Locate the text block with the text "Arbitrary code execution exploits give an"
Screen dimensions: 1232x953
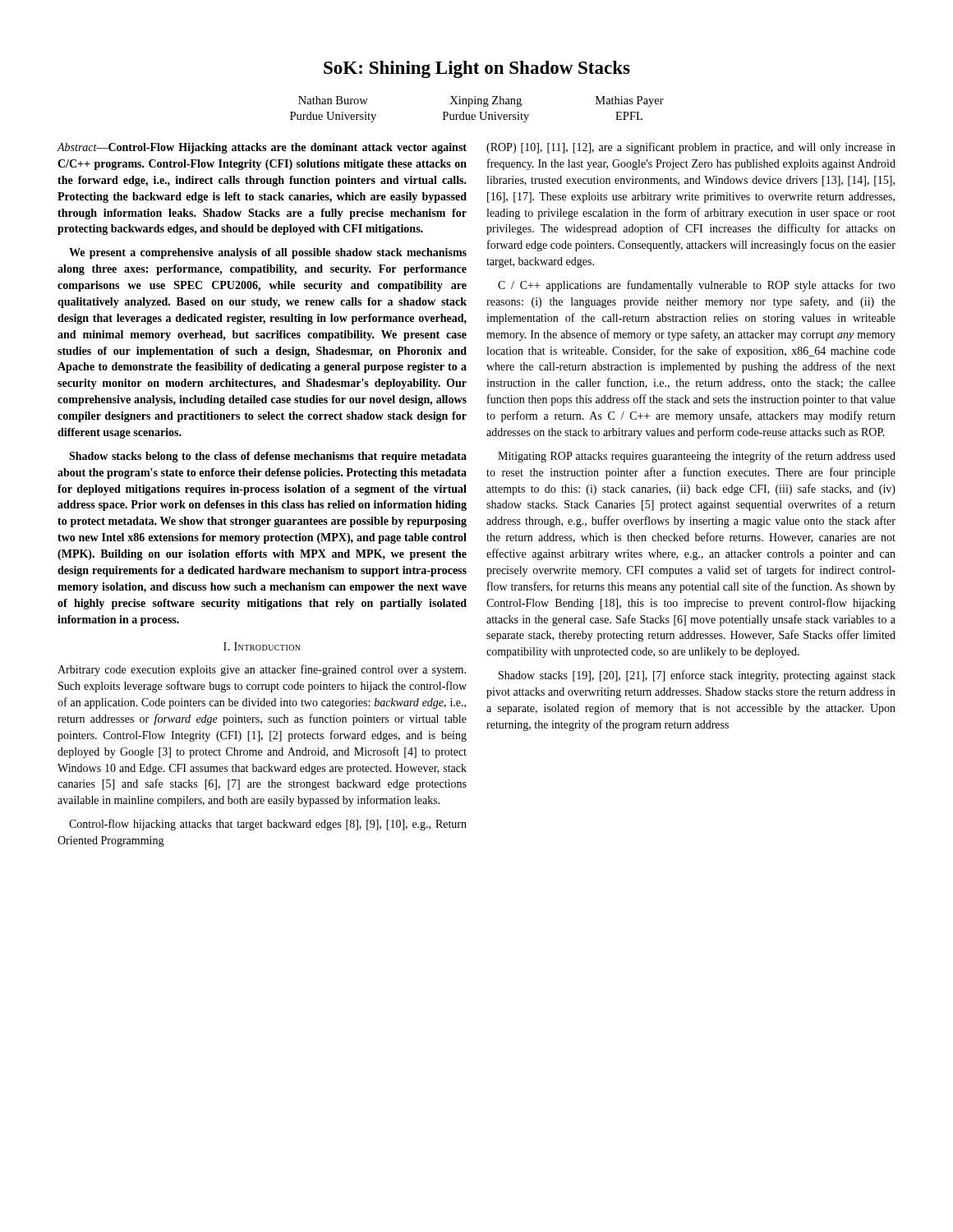pos(262,756)
